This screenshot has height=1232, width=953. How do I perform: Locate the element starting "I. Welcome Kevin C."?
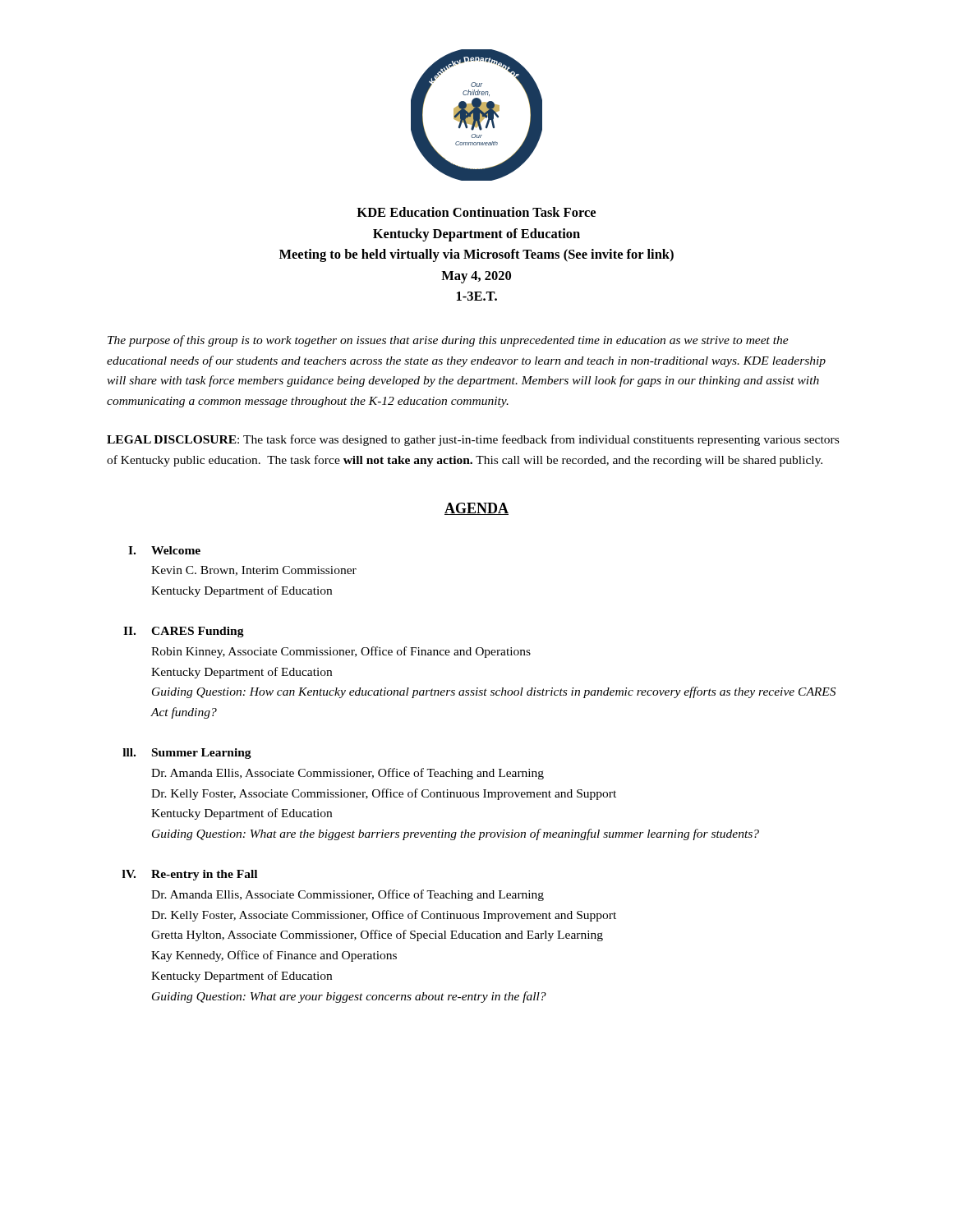click(x=164, y=550)
